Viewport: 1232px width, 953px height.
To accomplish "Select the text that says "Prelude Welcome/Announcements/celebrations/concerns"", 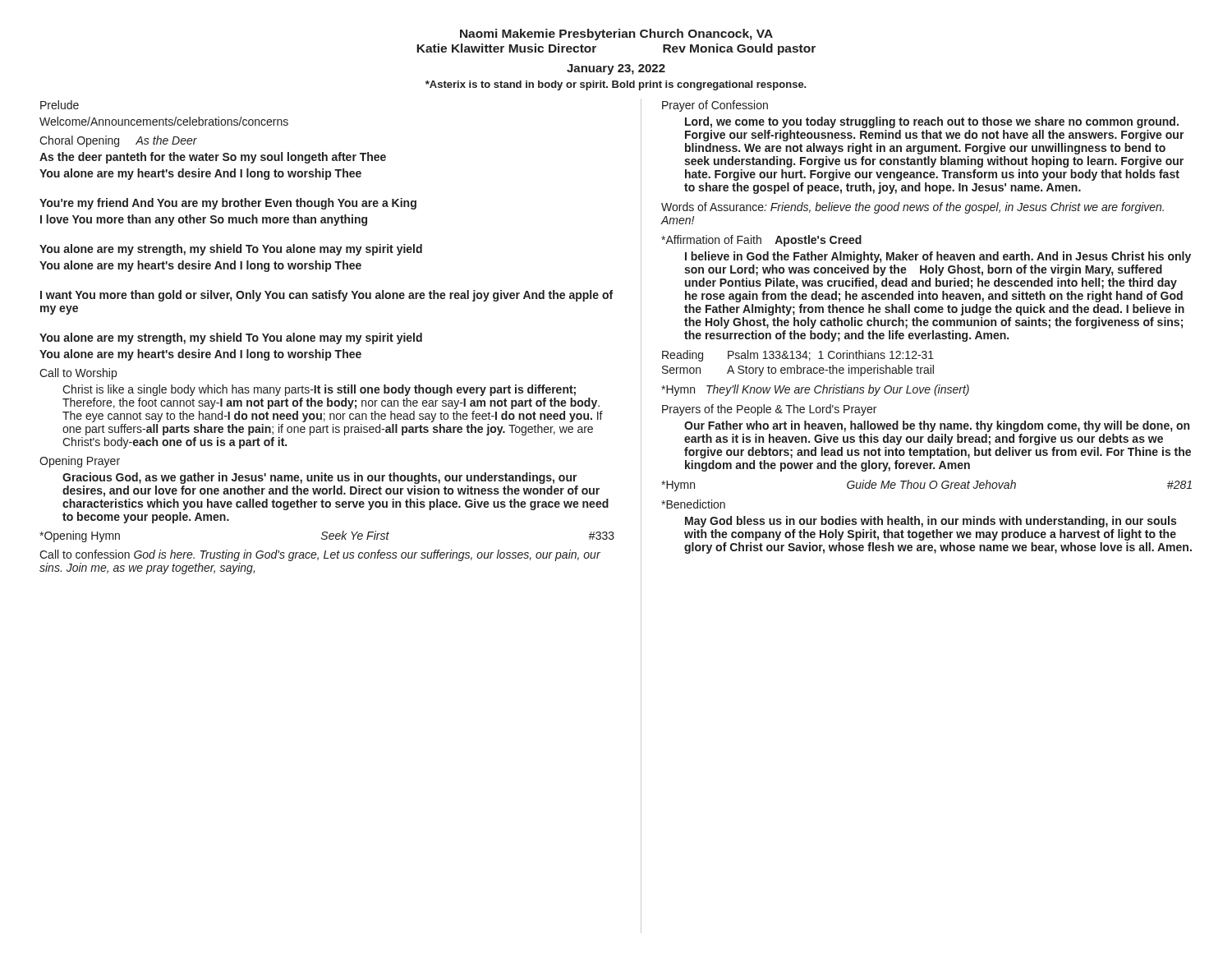I will pos(60,105).
